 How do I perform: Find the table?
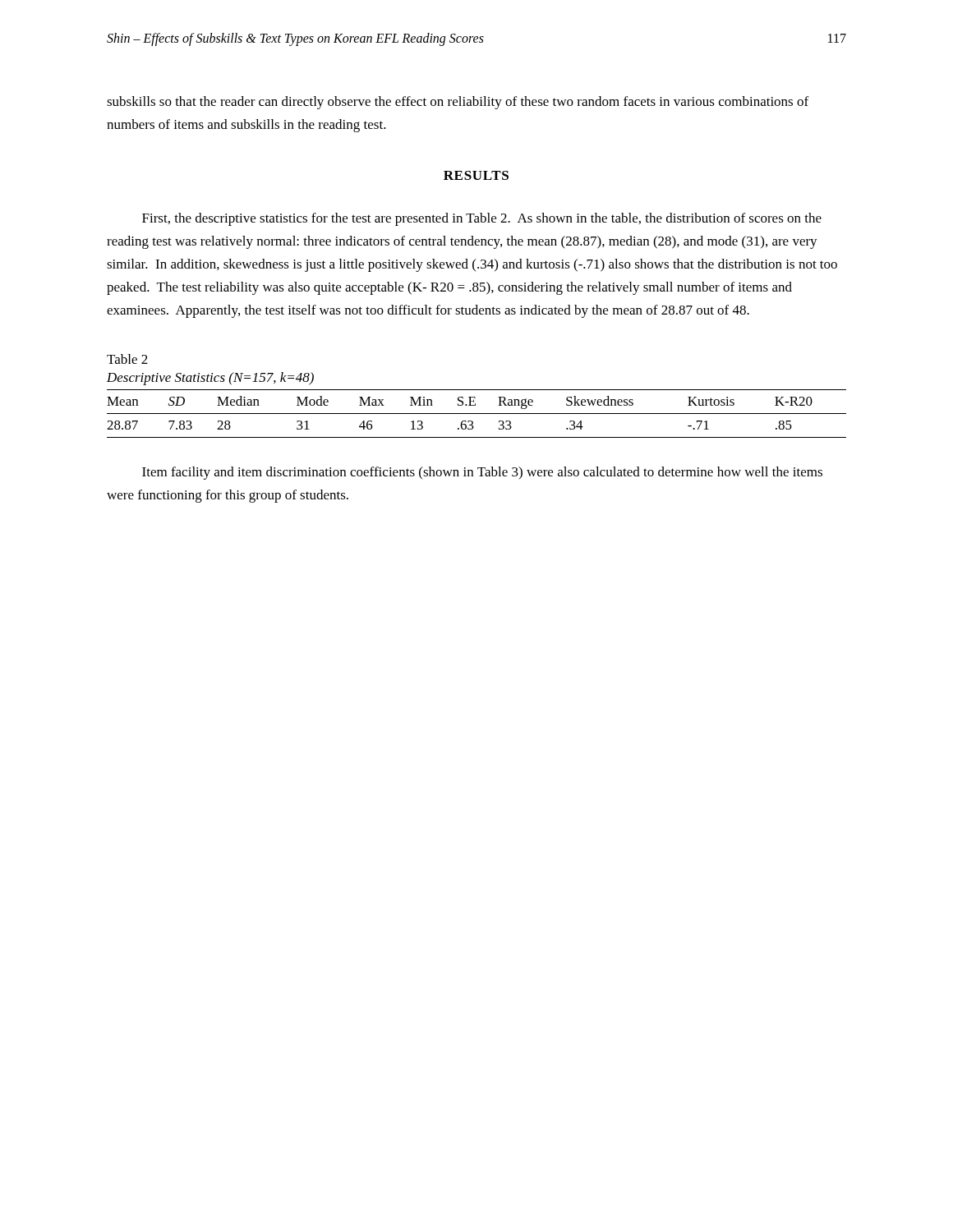pos(476,414)
